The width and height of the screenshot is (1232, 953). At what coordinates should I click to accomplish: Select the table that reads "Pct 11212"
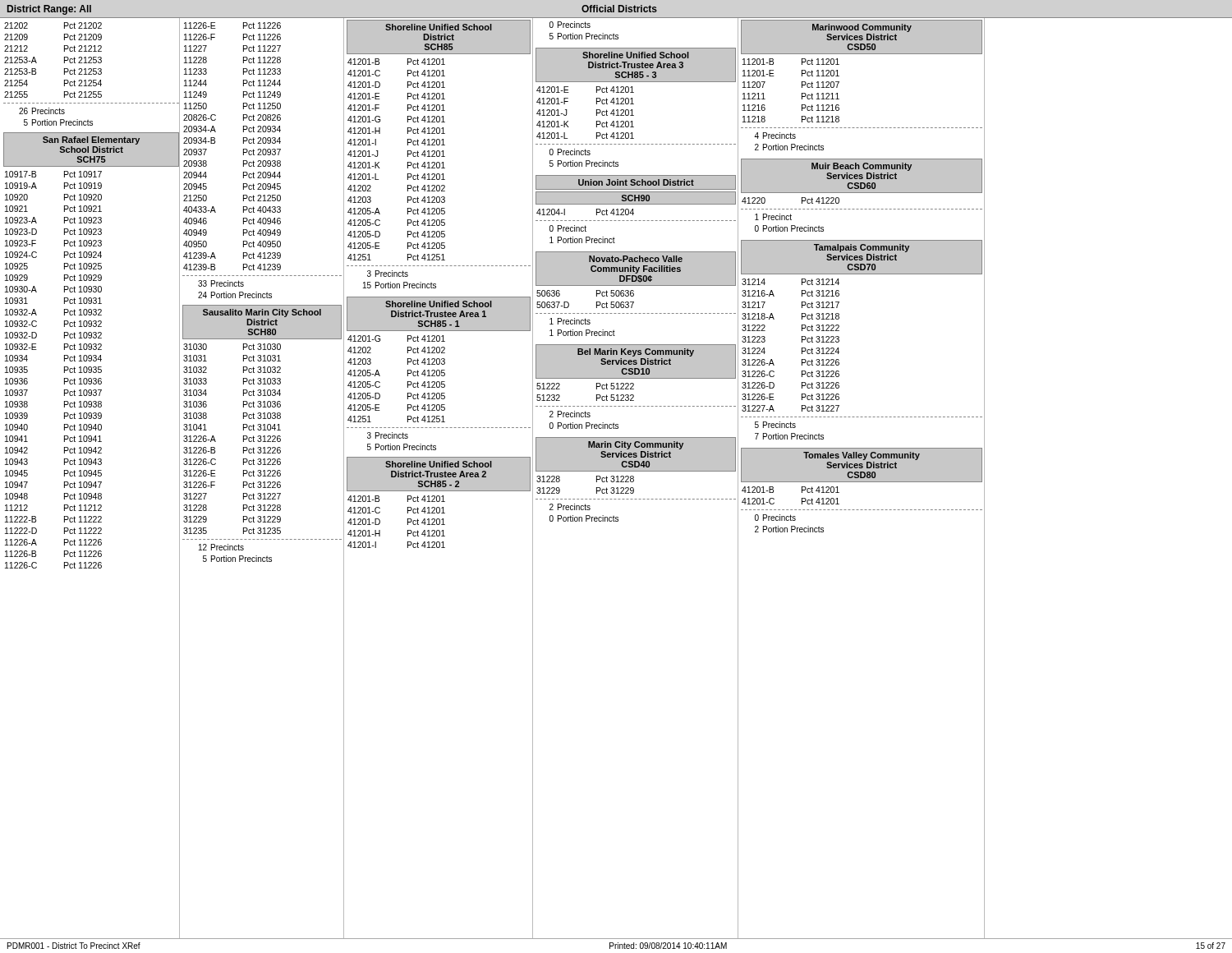[91, 352]
